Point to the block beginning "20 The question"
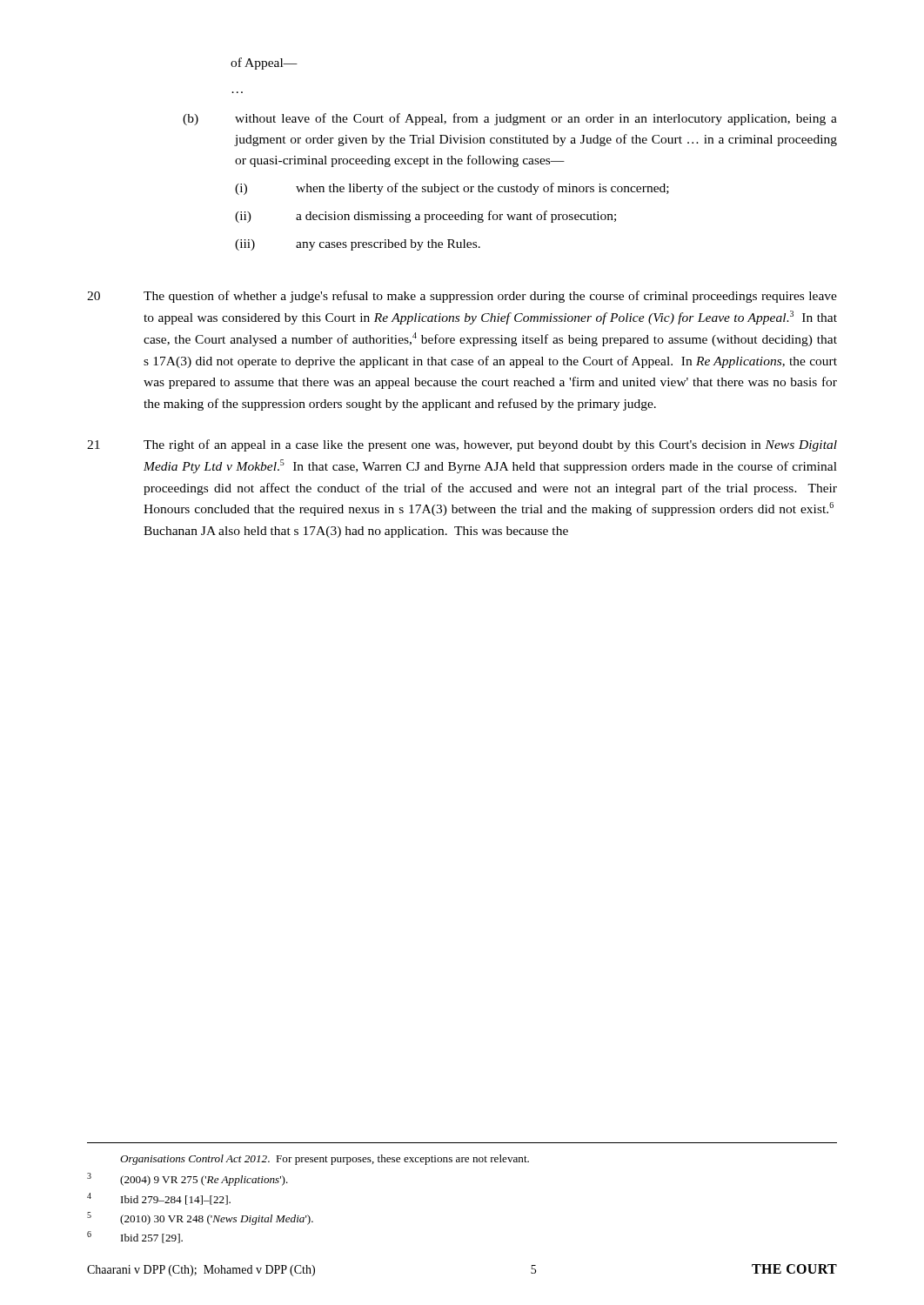The width and height of the screenshot is (924, 1305). (462, 350)
